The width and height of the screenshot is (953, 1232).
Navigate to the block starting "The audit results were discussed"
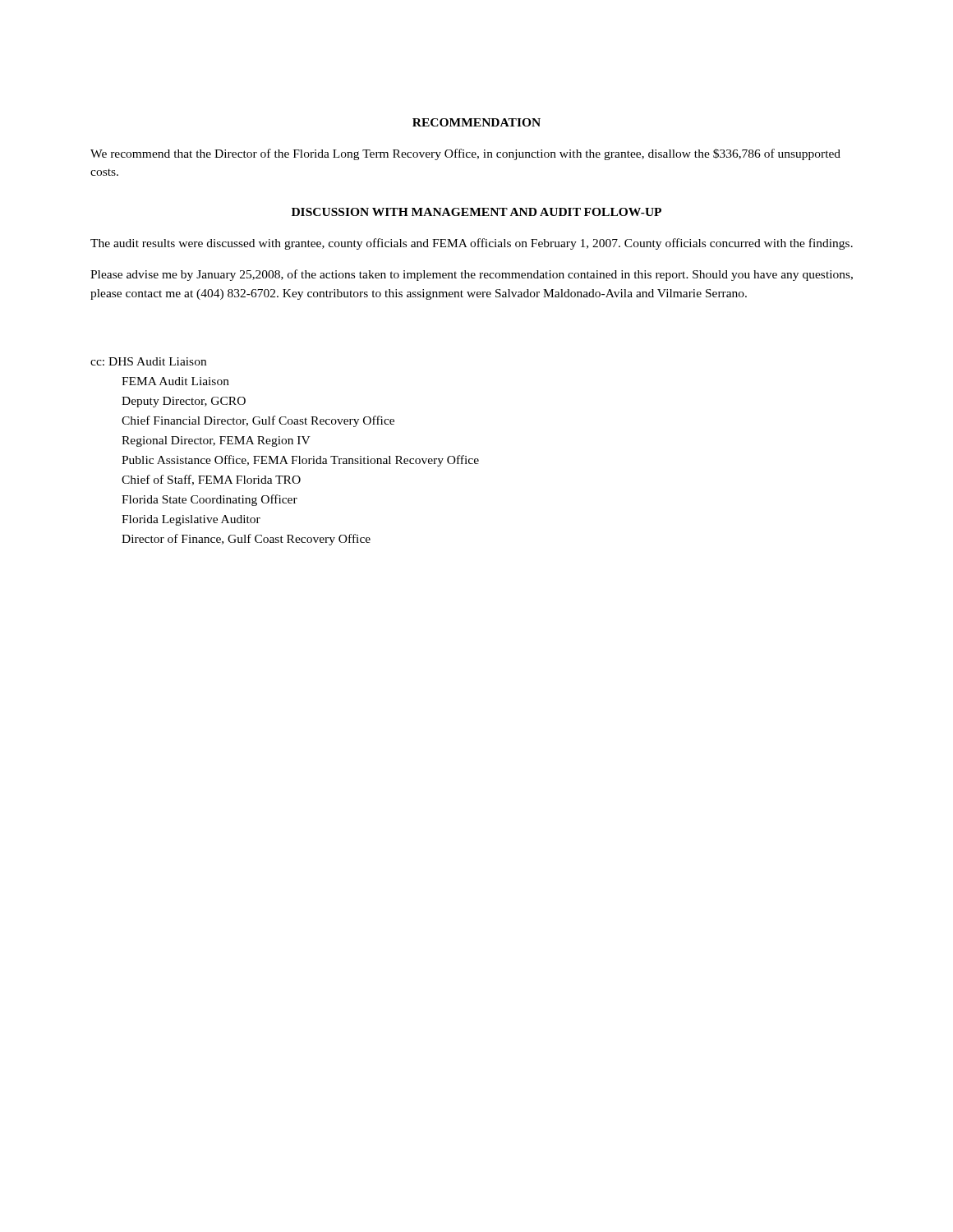click(x=472, y=243)
